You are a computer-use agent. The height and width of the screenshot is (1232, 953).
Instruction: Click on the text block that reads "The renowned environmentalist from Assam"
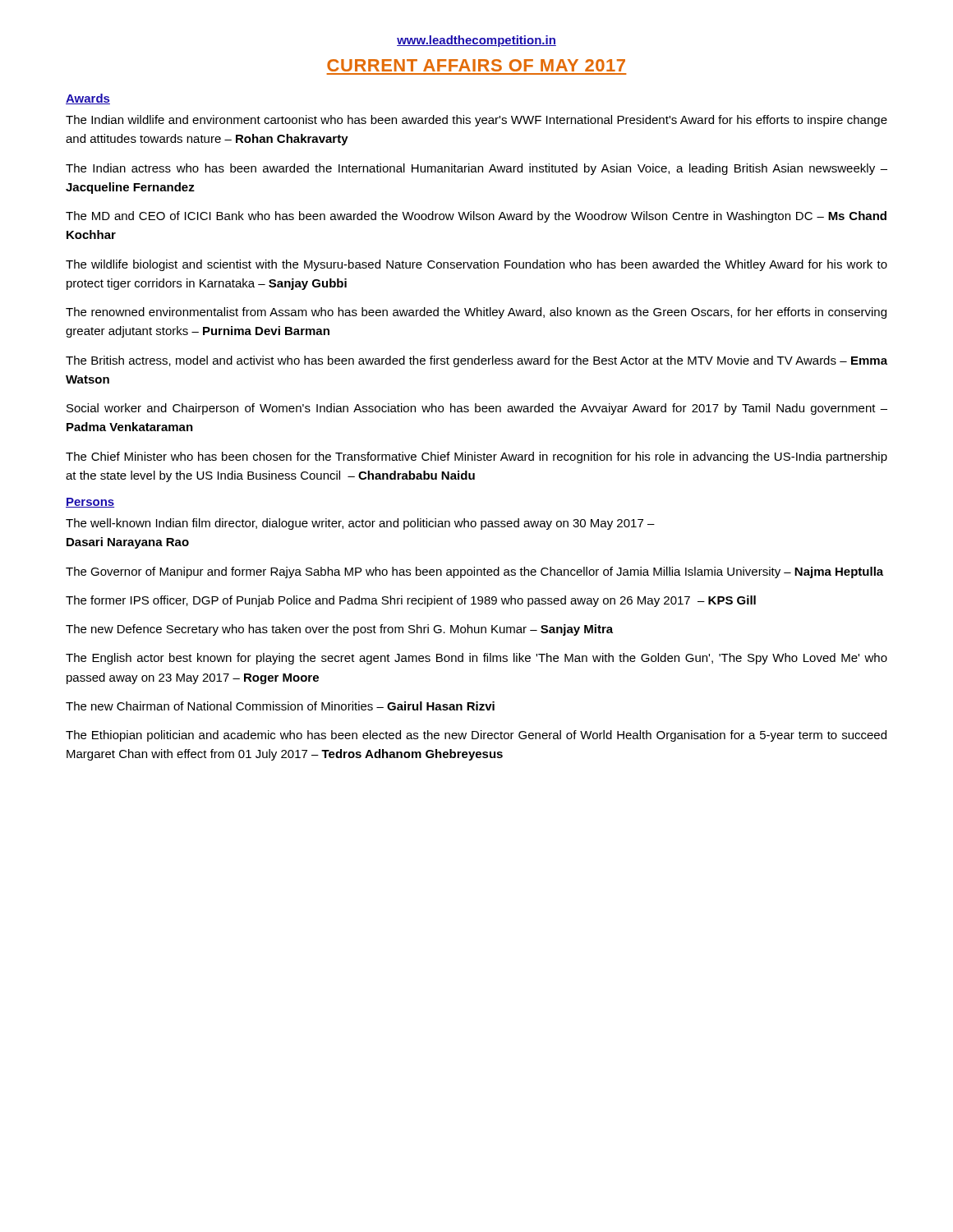(476, 321)
